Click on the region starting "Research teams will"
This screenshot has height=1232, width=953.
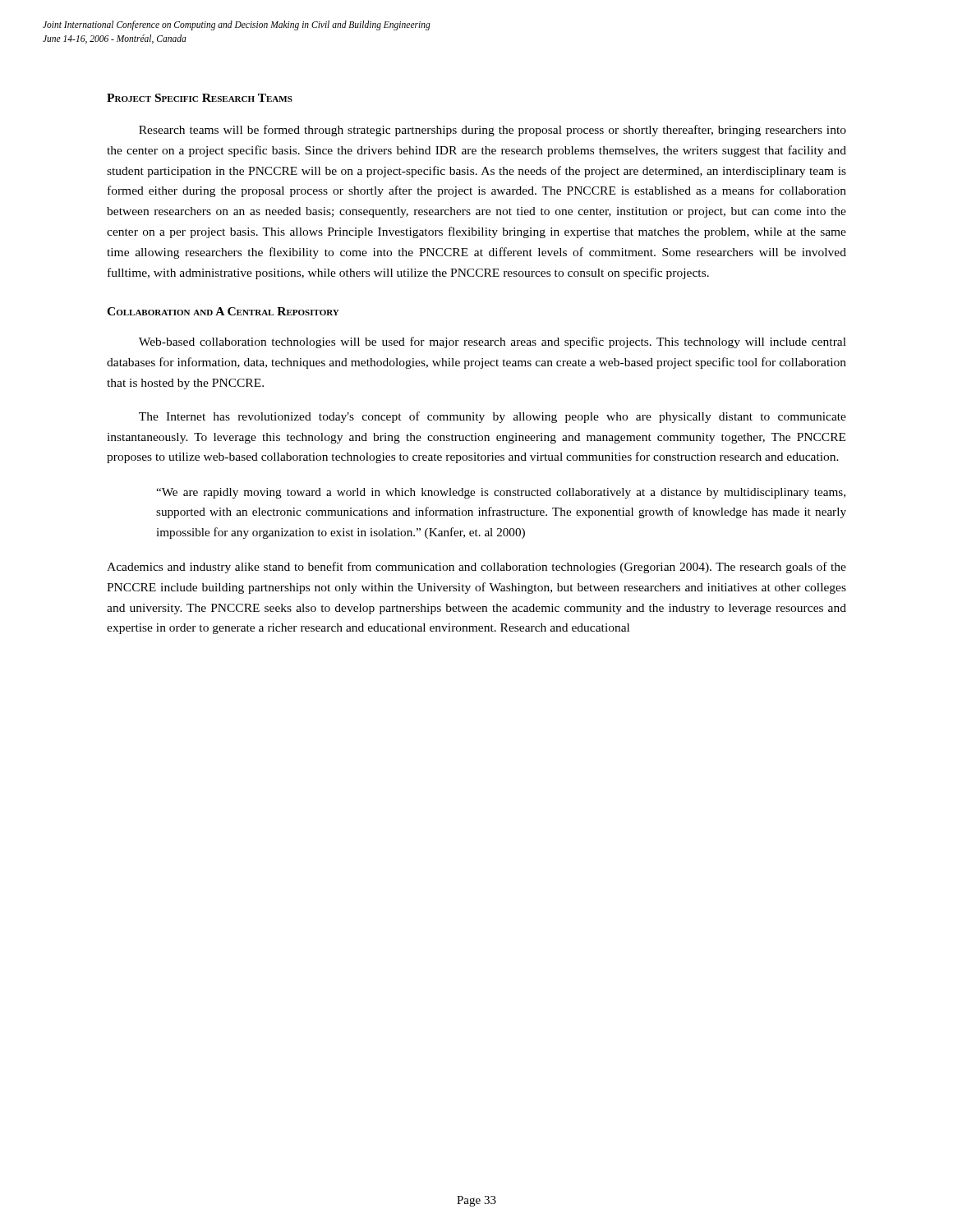[476, 201]
